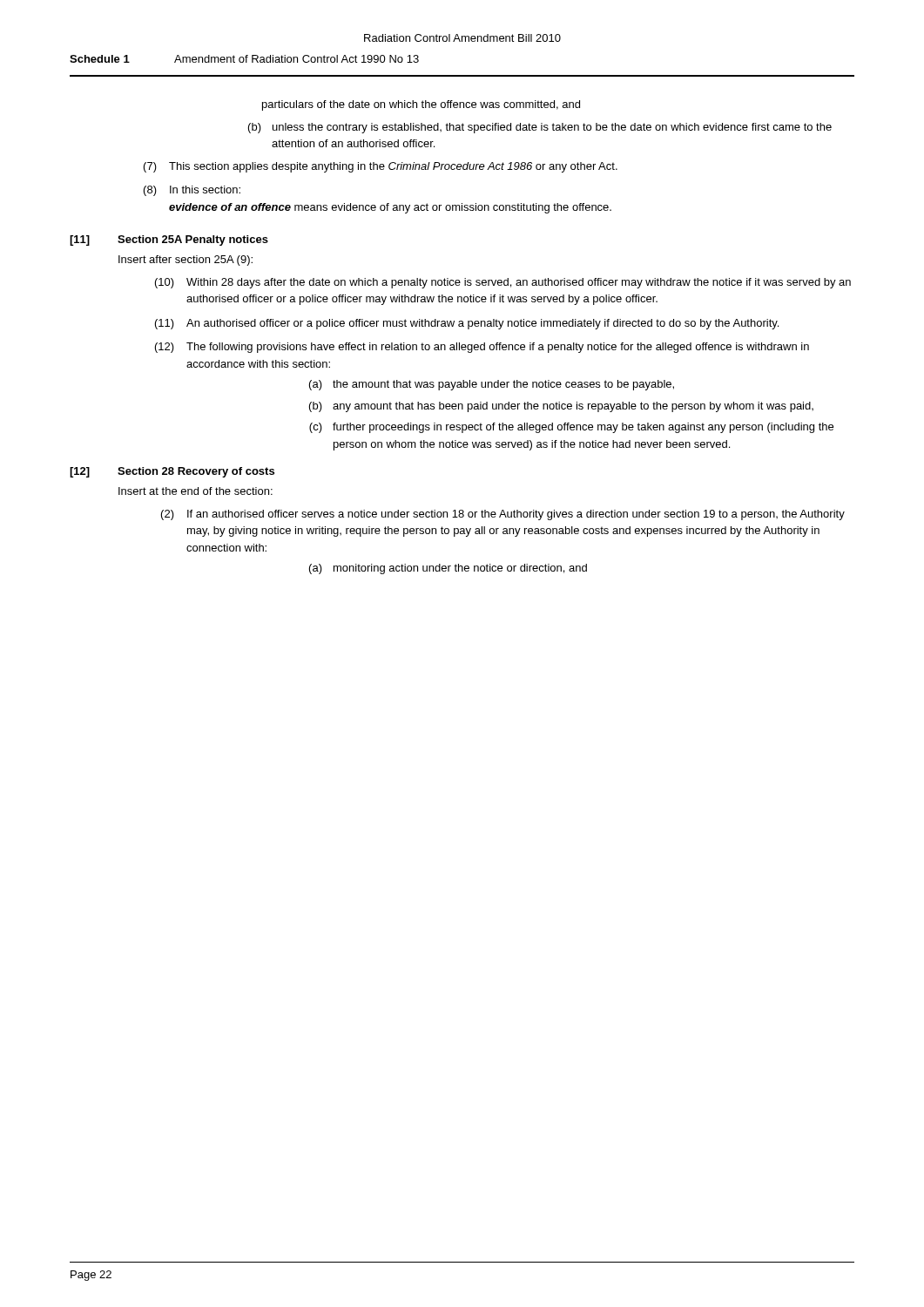Select the passage starting "(c) further proceedings in respect of"
924x1307 pixels.
click(x=462, y=435)
